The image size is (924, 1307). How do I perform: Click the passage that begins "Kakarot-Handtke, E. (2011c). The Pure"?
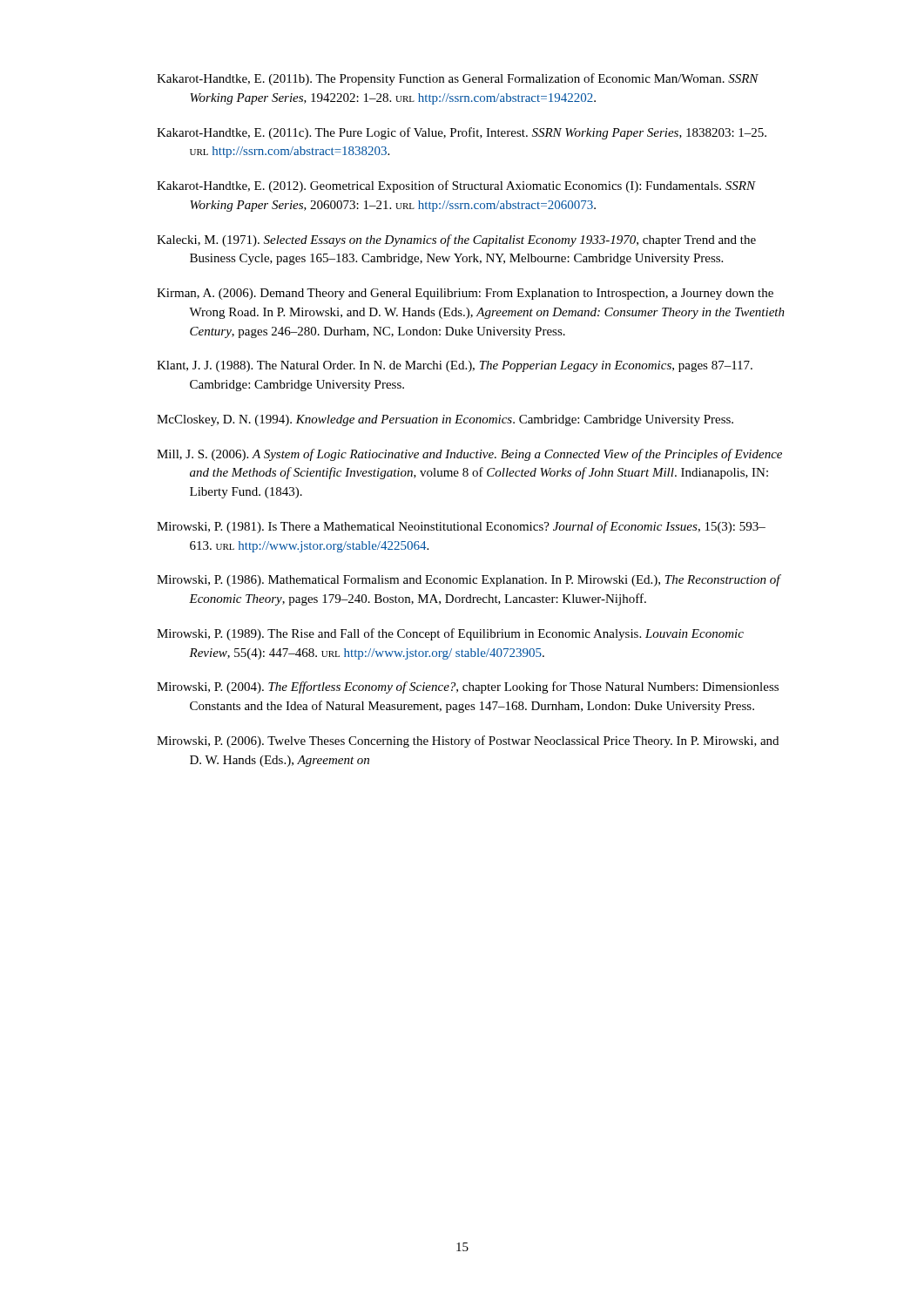coord(462,141)
